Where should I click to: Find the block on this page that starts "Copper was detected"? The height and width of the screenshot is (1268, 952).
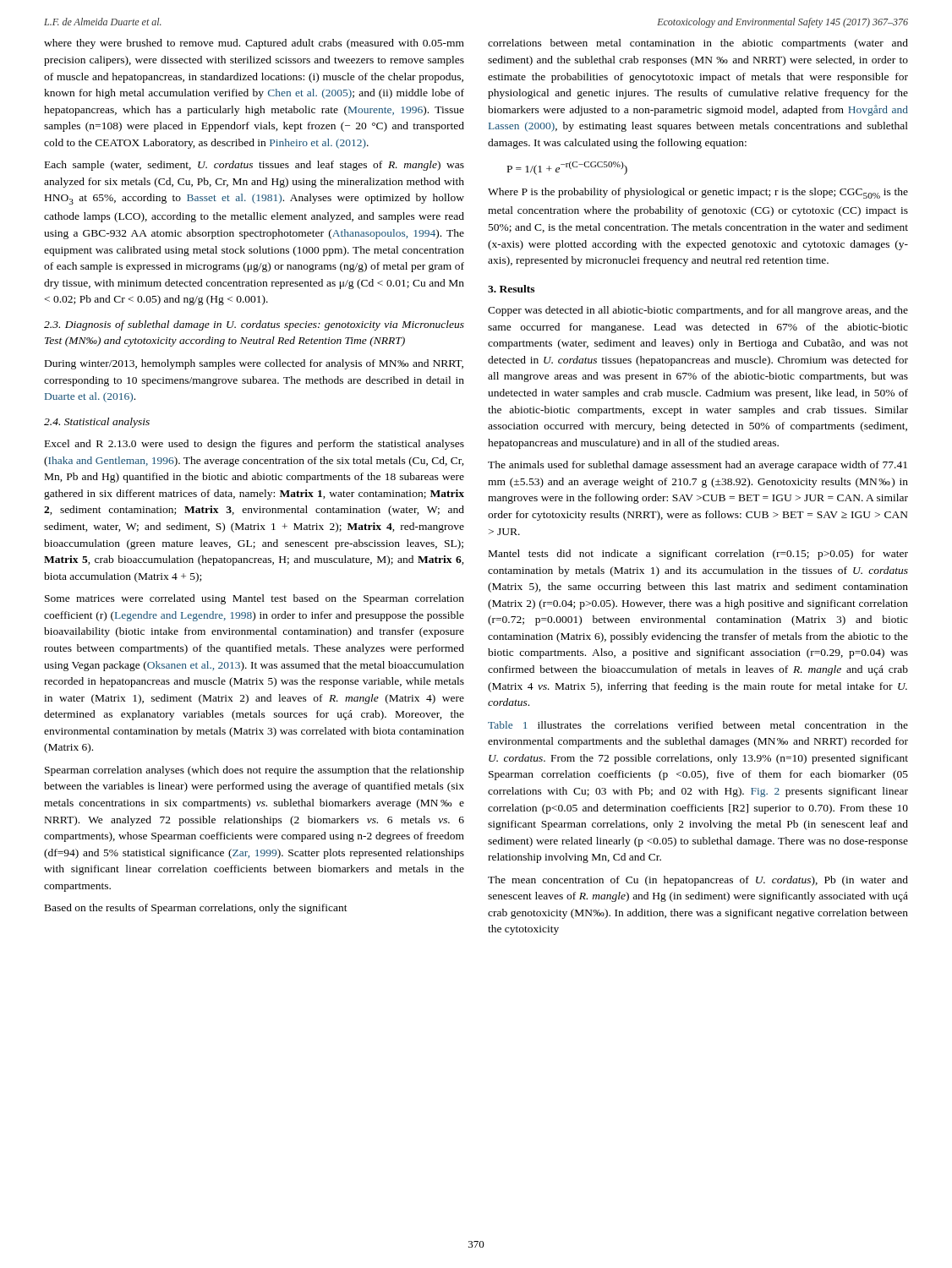(698, 376)
